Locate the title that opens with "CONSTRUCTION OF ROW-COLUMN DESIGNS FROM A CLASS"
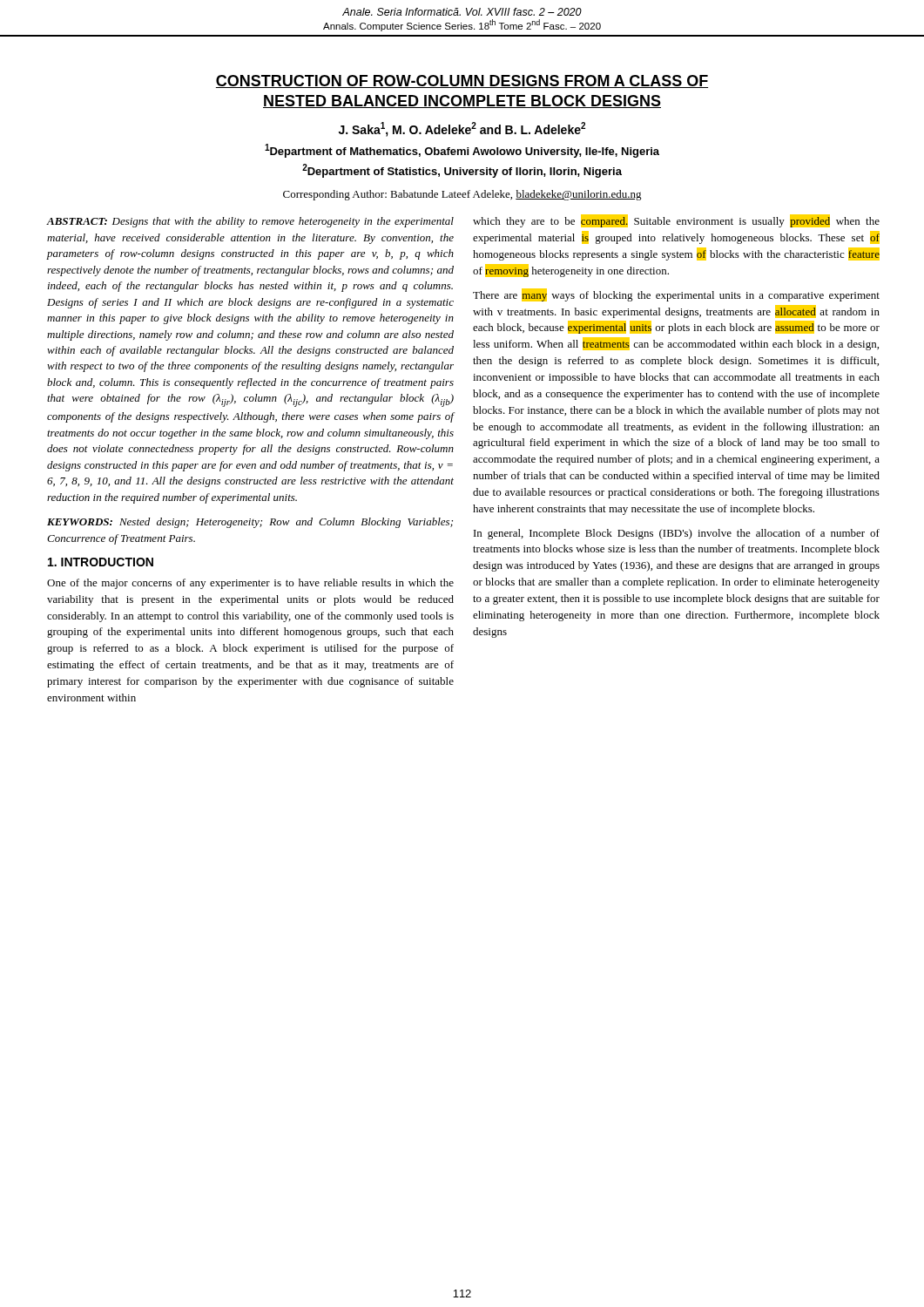Image resolution: width=924 pixels, height=1307 pixels. tap(462, 92)
